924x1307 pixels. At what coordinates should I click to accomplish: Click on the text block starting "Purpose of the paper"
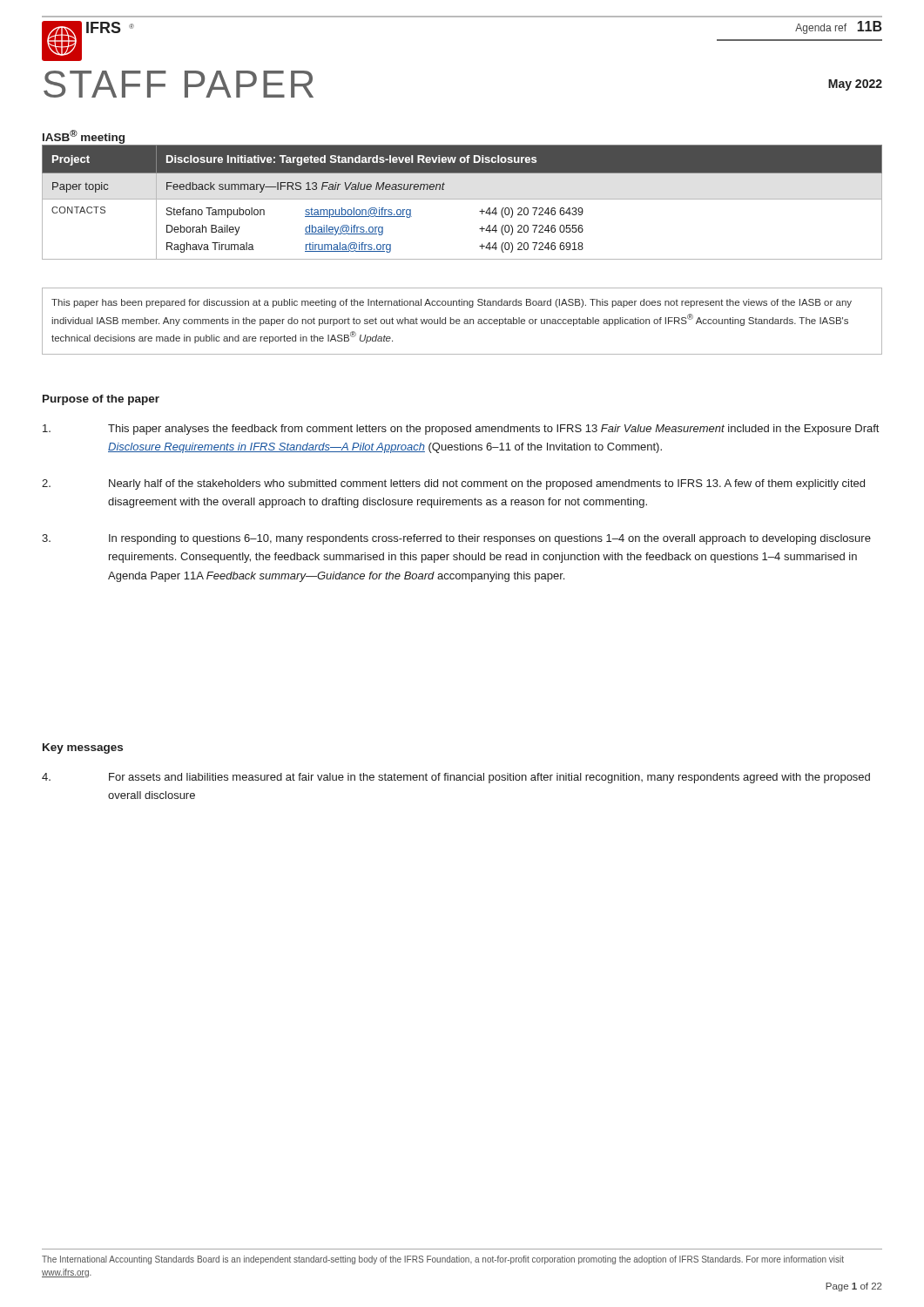[x=101, y=399]
